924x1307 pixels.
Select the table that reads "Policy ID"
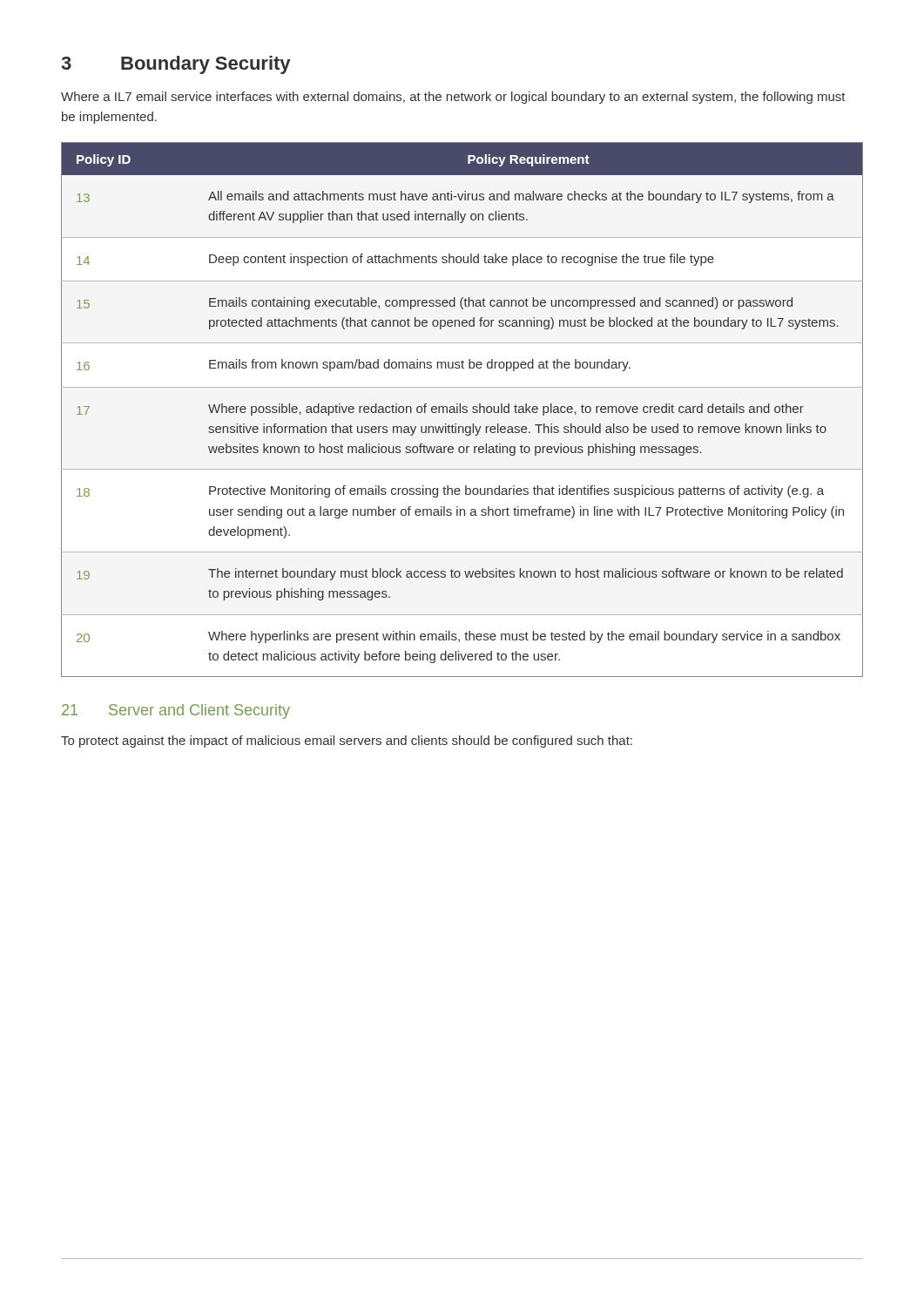pyautogui.click(x=462, y=410)
